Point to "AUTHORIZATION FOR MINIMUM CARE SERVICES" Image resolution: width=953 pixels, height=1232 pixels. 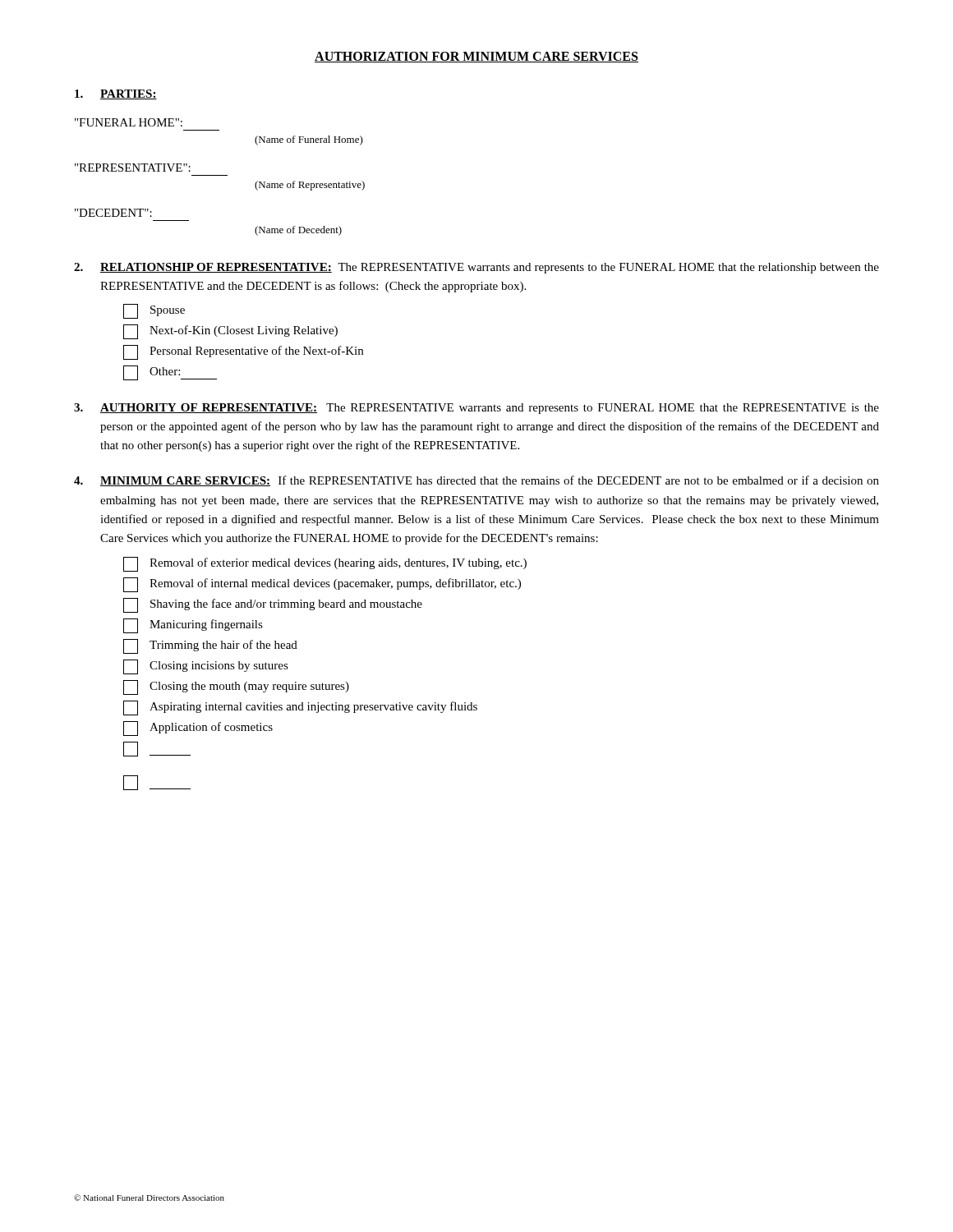[x=476, y=56]
